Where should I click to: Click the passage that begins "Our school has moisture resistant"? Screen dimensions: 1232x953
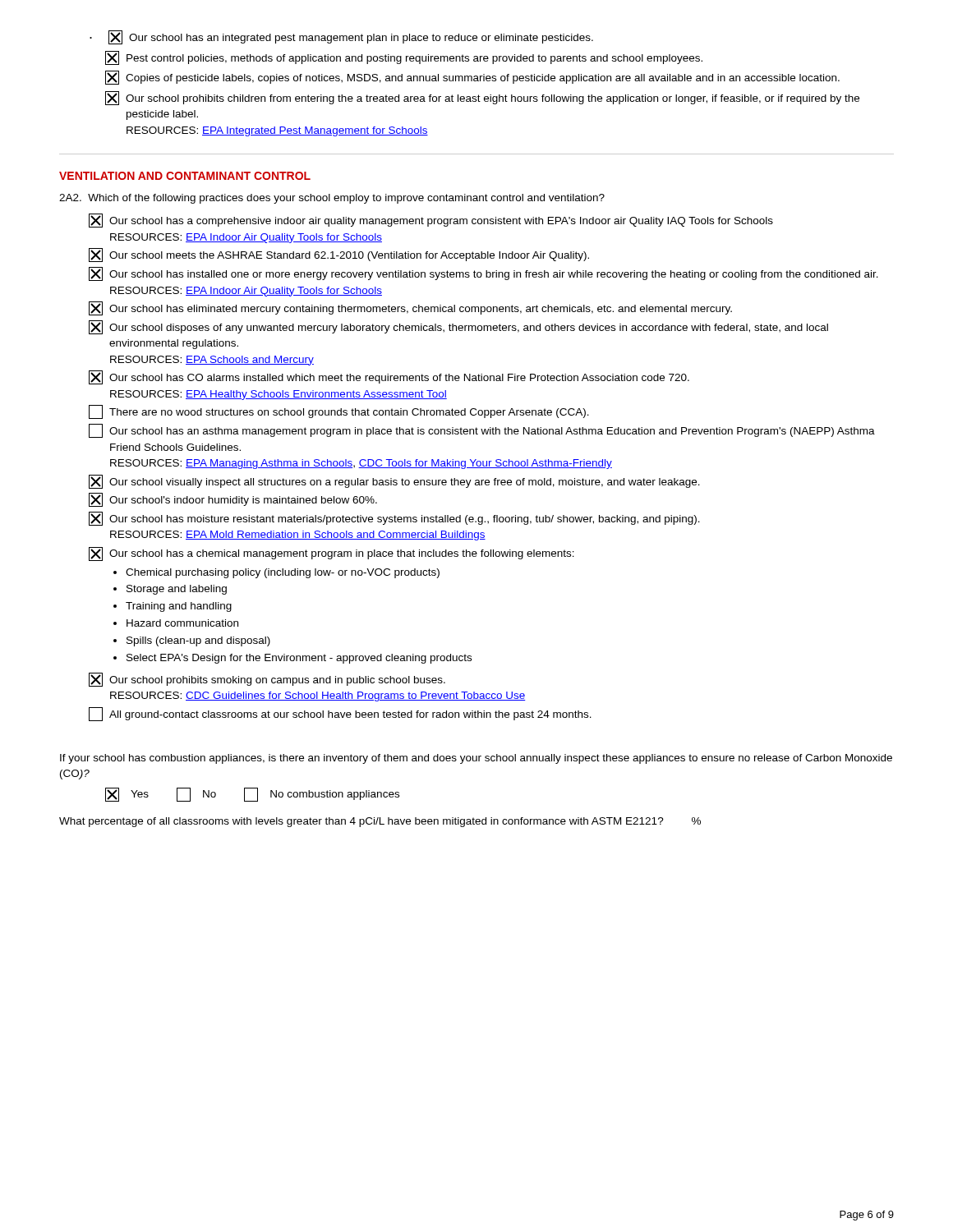[491, 527]
